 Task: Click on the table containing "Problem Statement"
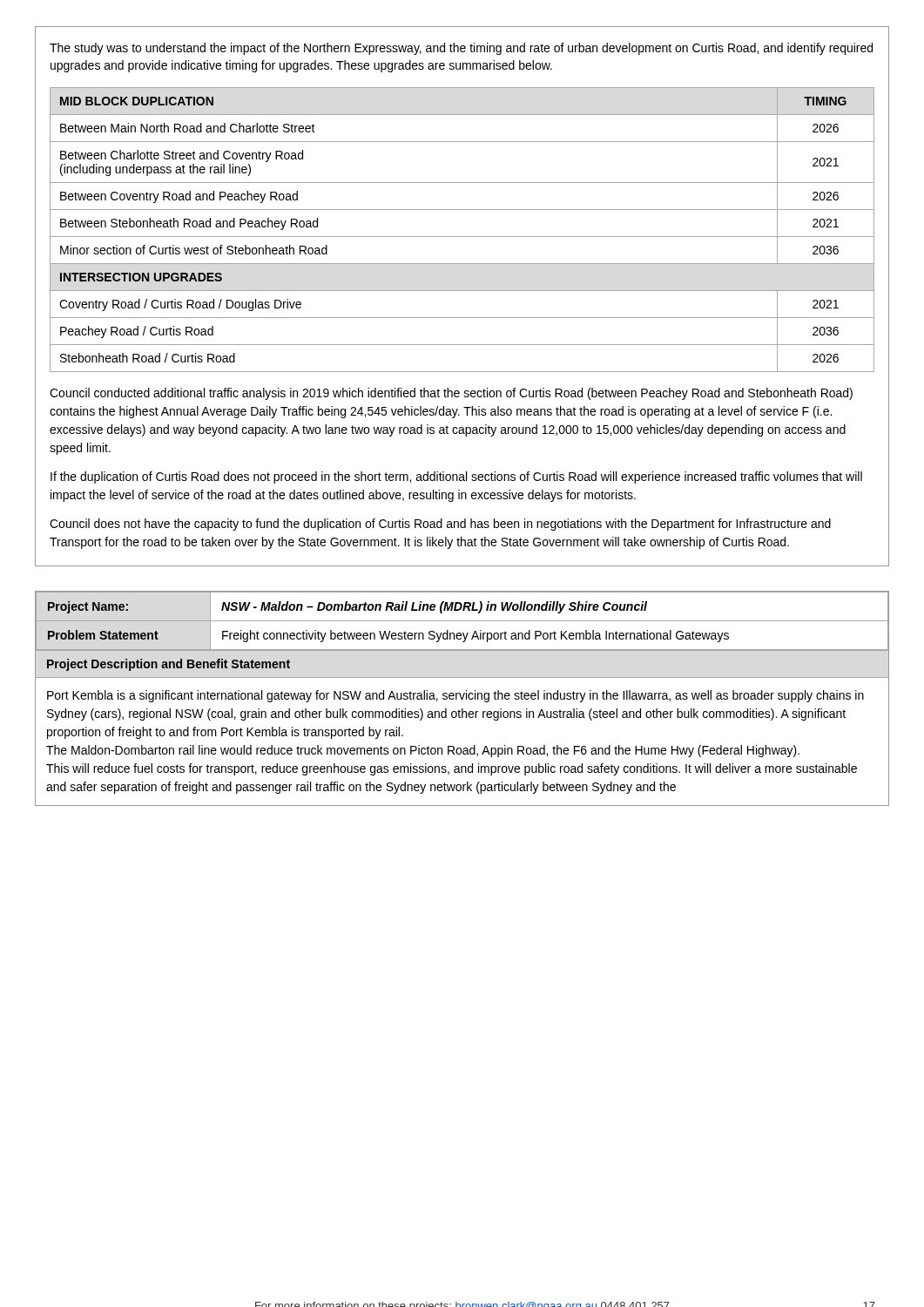coord(462,620)
